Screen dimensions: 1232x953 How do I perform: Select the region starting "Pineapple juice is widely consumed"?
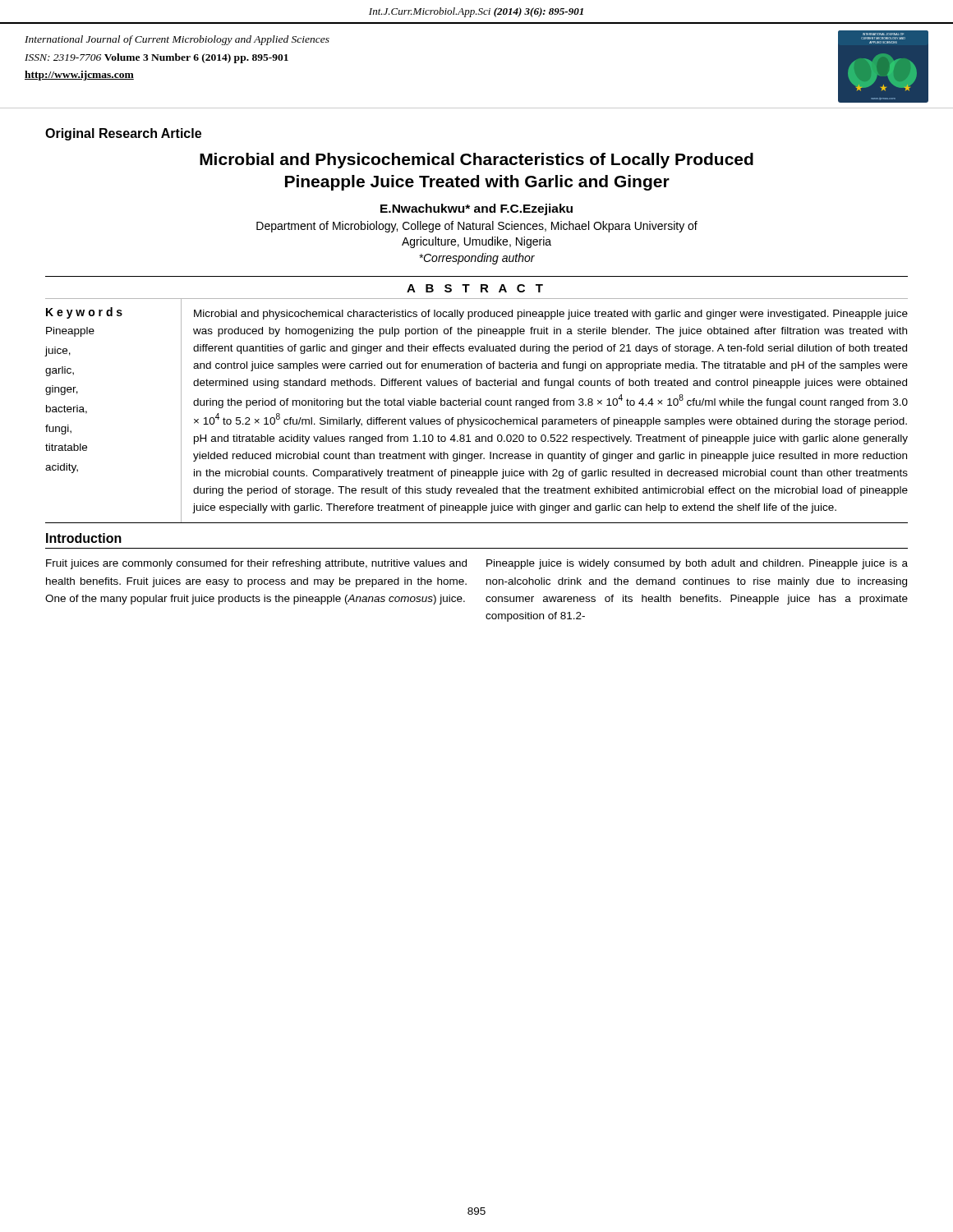[x=697, y=590]
